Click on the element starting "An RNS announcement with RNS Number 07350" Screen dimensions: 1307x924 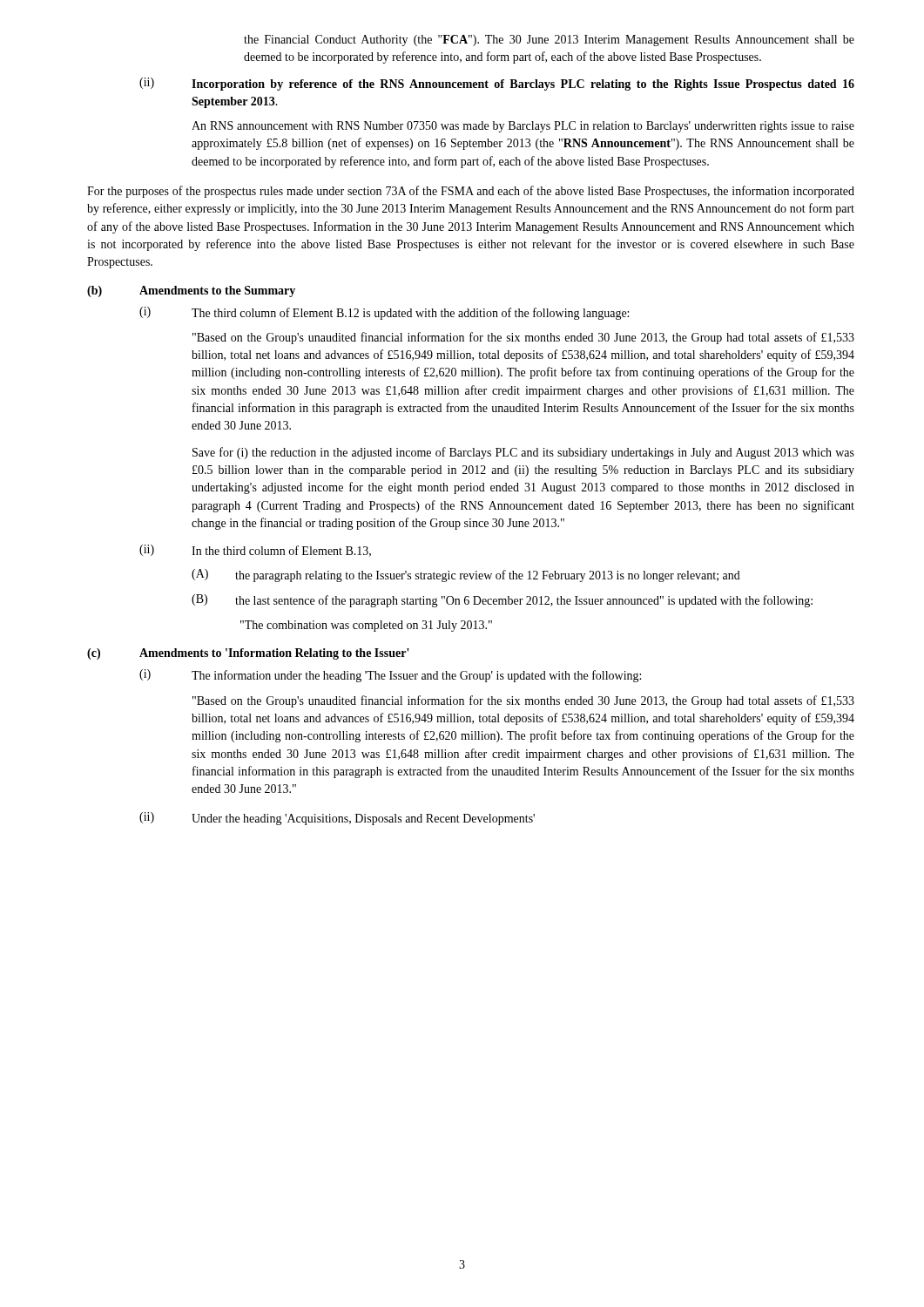[x=523, y=144]
